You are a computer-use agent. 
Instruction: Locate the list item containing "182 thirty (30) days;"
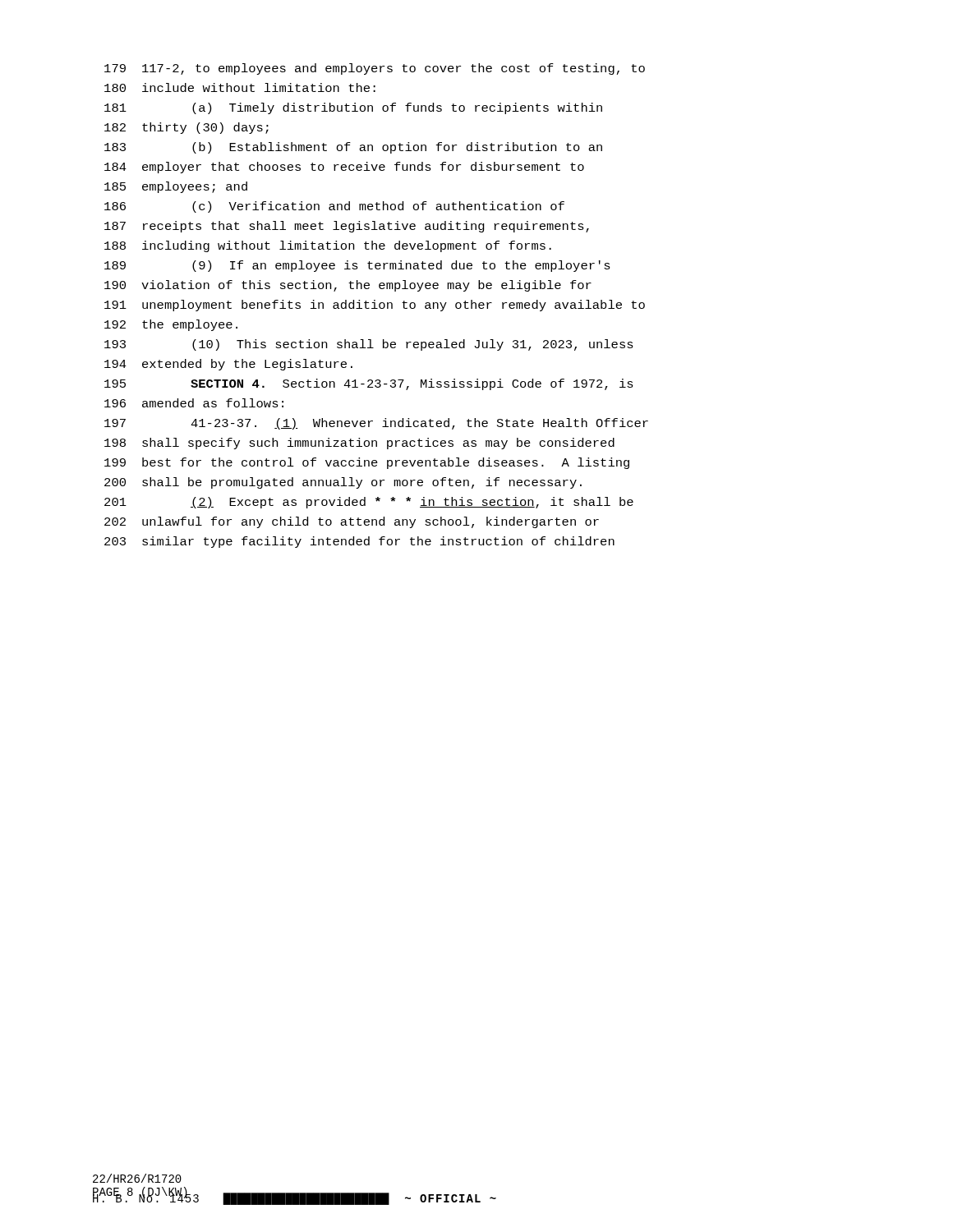(186, 128)
